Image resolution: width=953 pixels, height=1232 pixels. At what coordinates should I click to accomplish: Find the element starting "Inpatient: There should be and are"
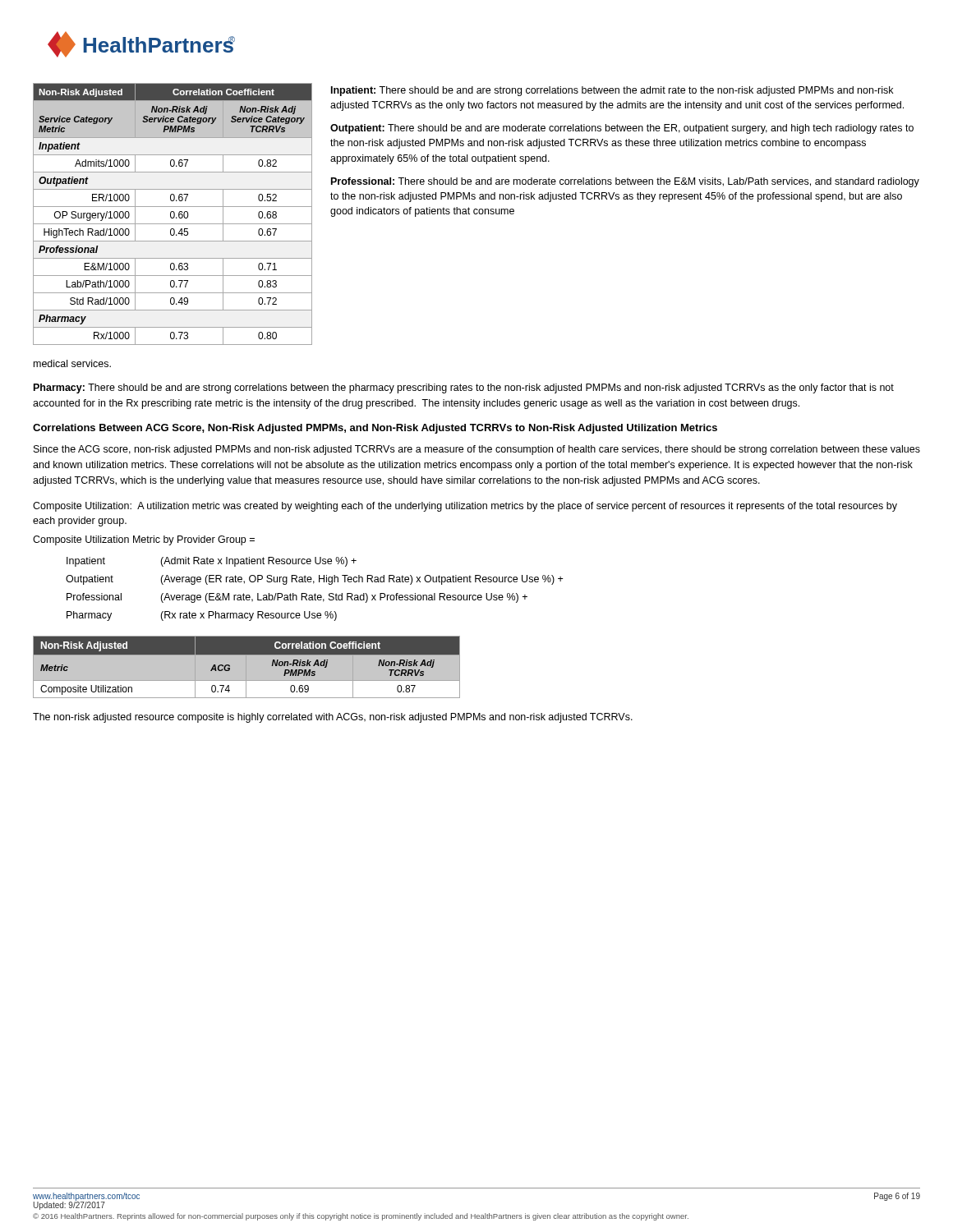tap(617, 98)
